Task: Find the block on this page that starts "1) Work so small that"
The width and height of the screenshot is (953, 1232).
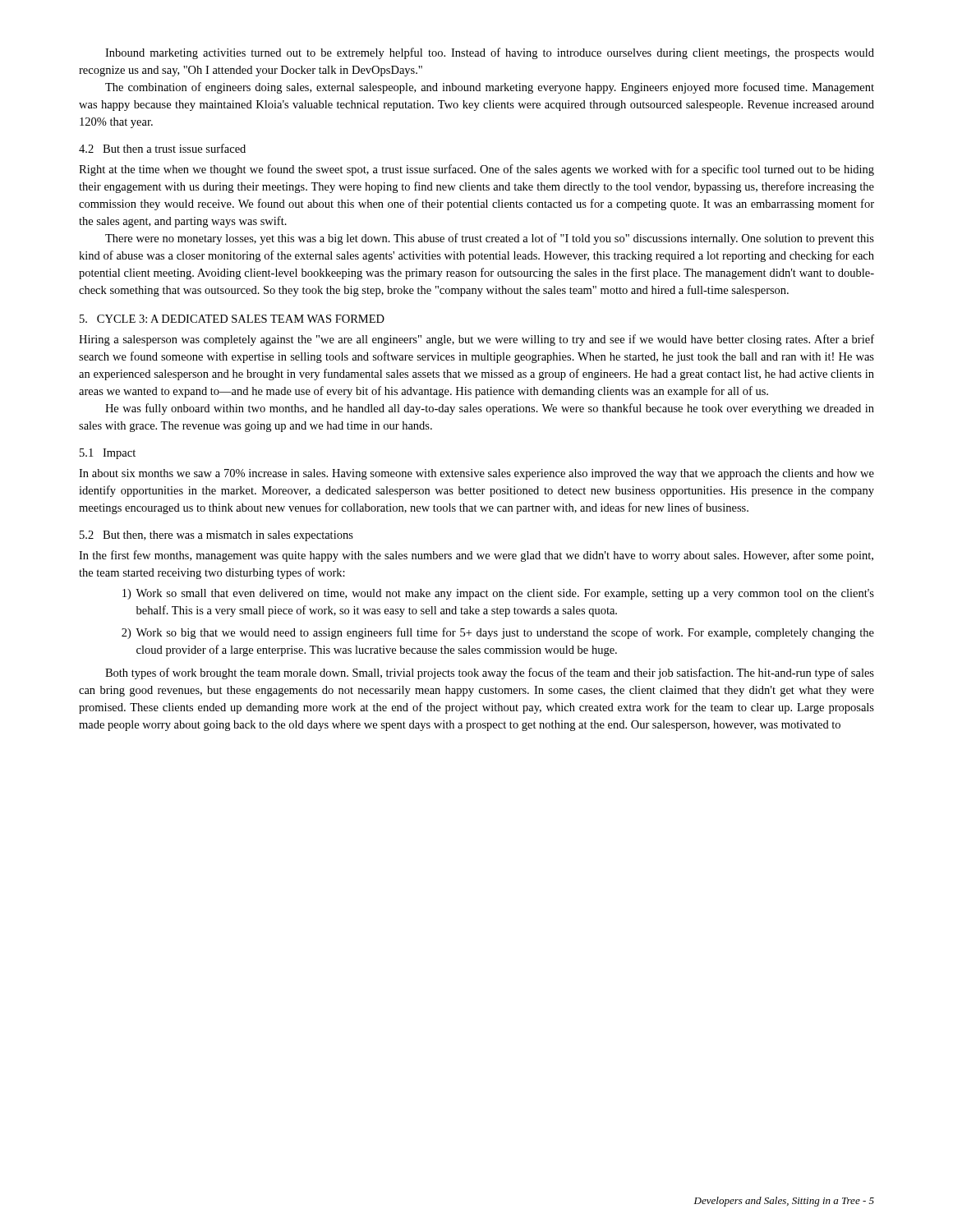Action: [490, 602]
